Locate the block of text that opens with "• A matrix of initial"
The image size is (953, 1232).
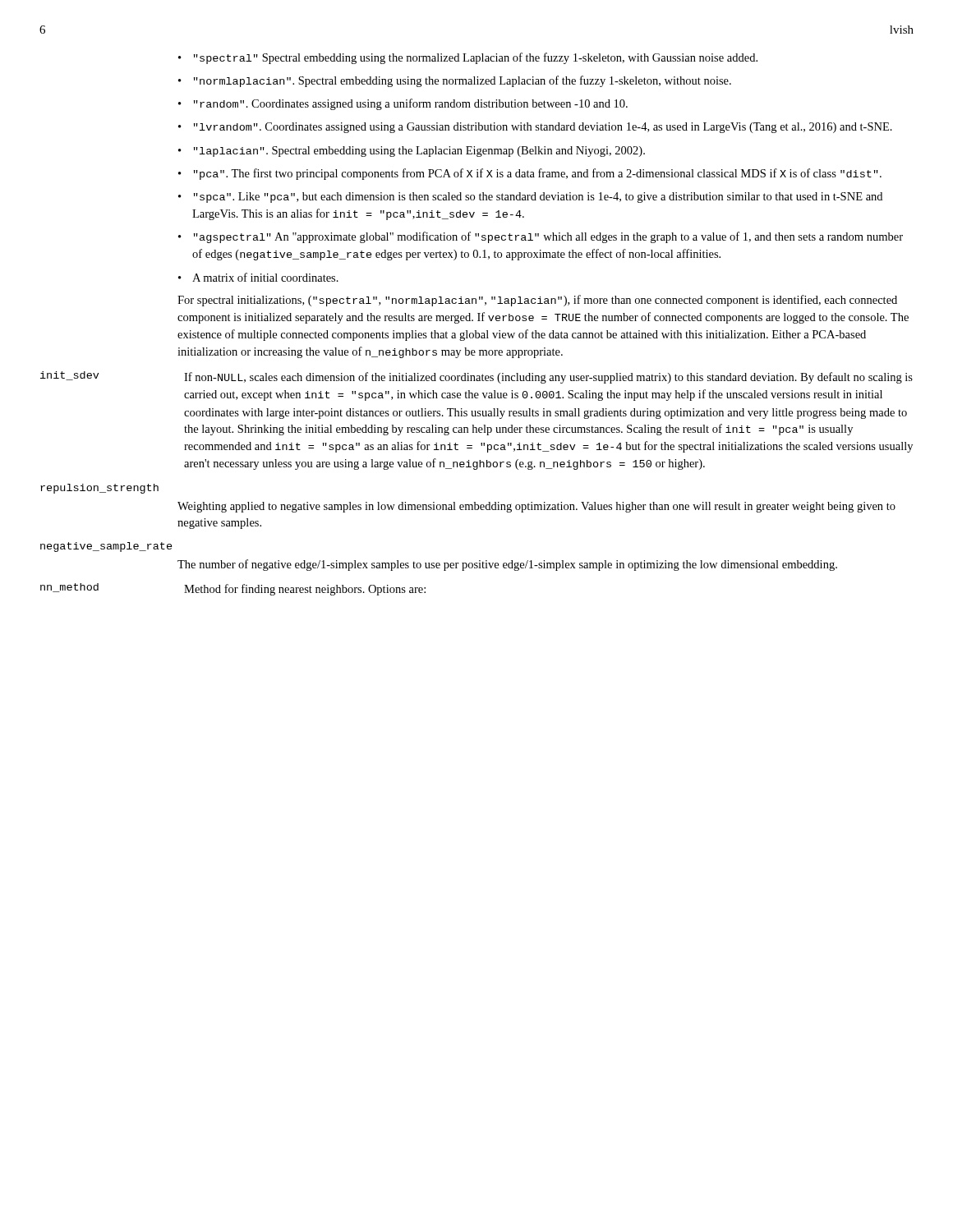258,277
